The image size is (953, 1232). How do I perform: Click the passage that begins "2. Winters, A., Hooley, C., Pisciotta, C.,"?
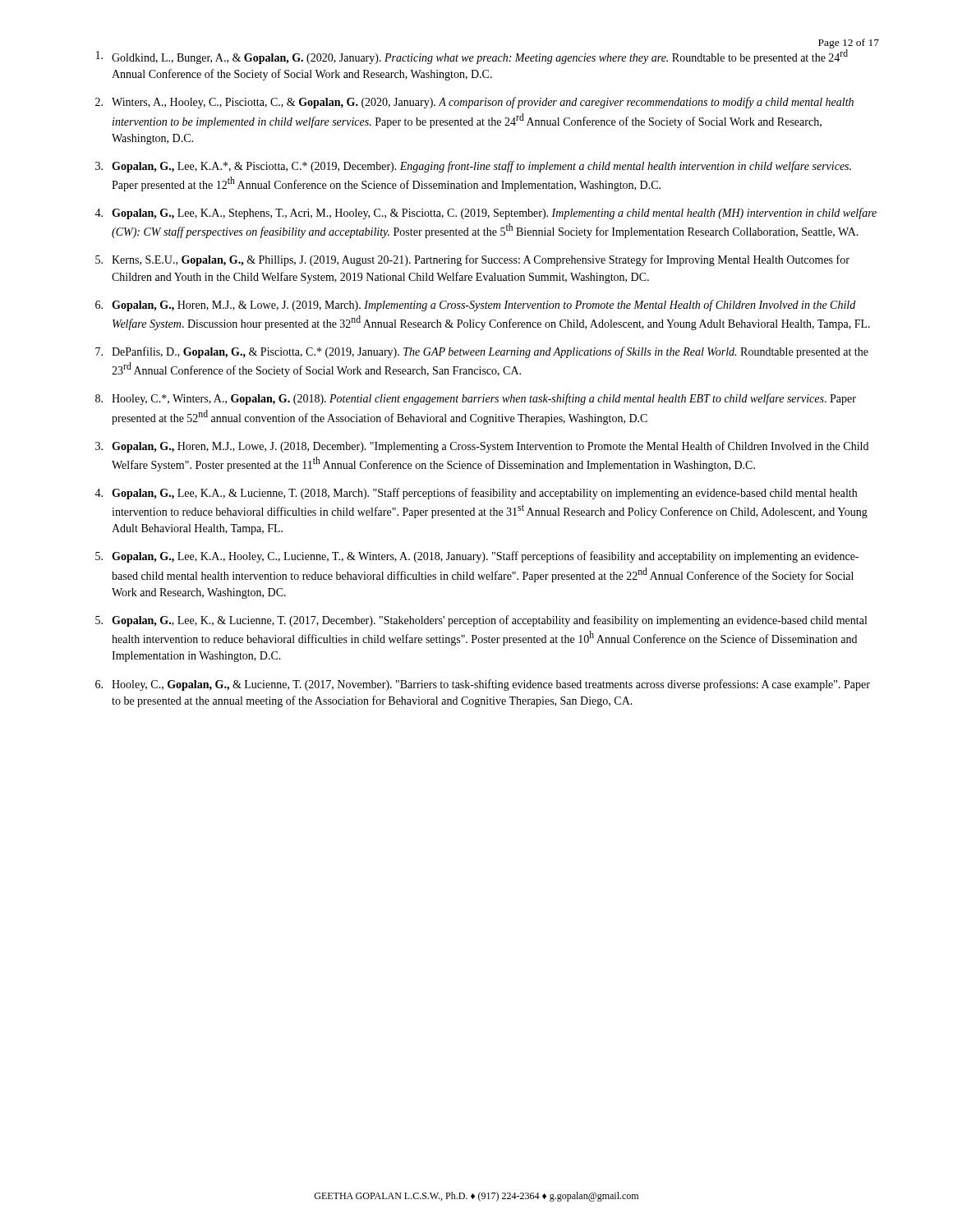[476, 121]
